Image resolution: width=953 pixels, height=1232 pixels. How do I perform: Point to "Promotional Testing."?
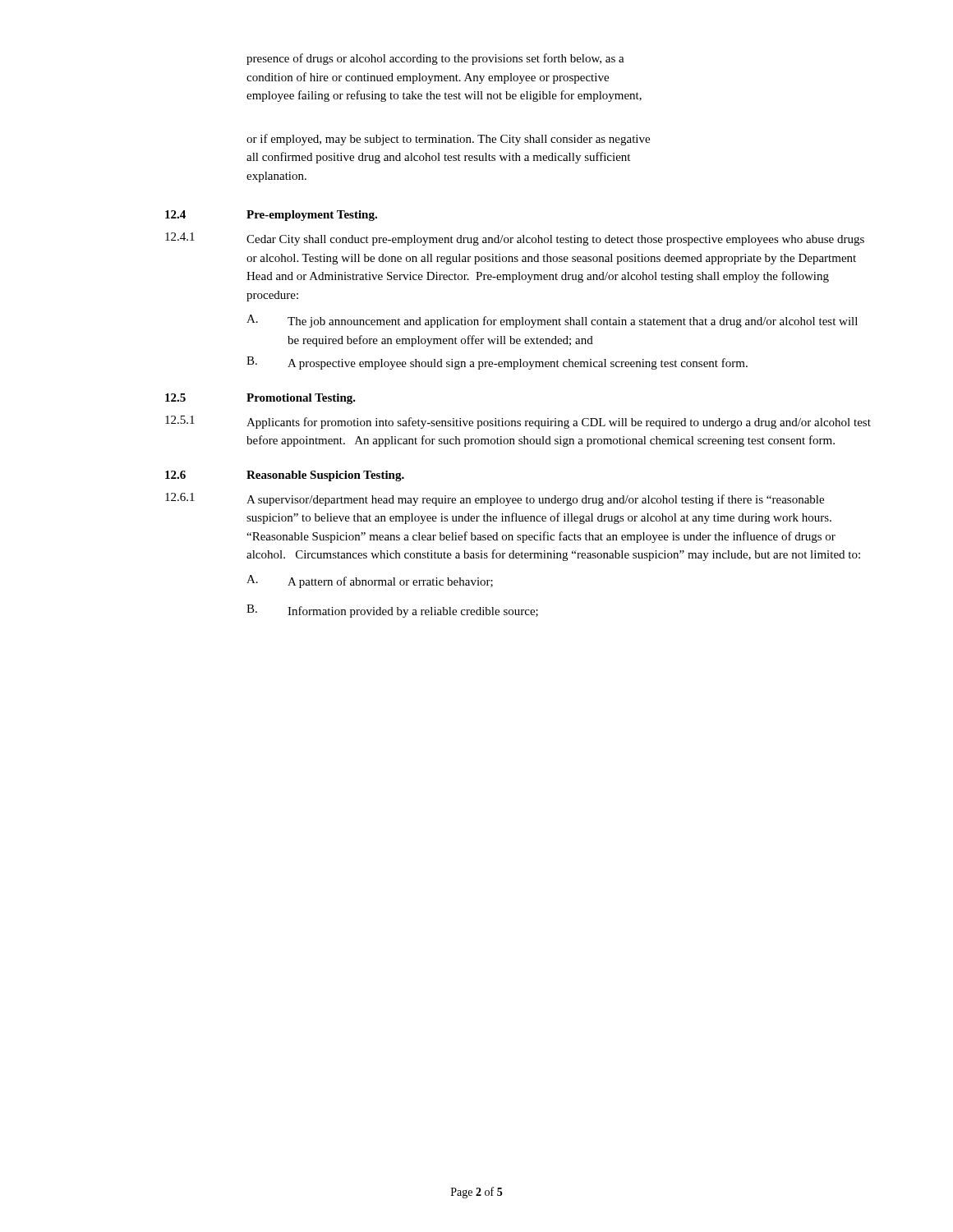[301, 397]
